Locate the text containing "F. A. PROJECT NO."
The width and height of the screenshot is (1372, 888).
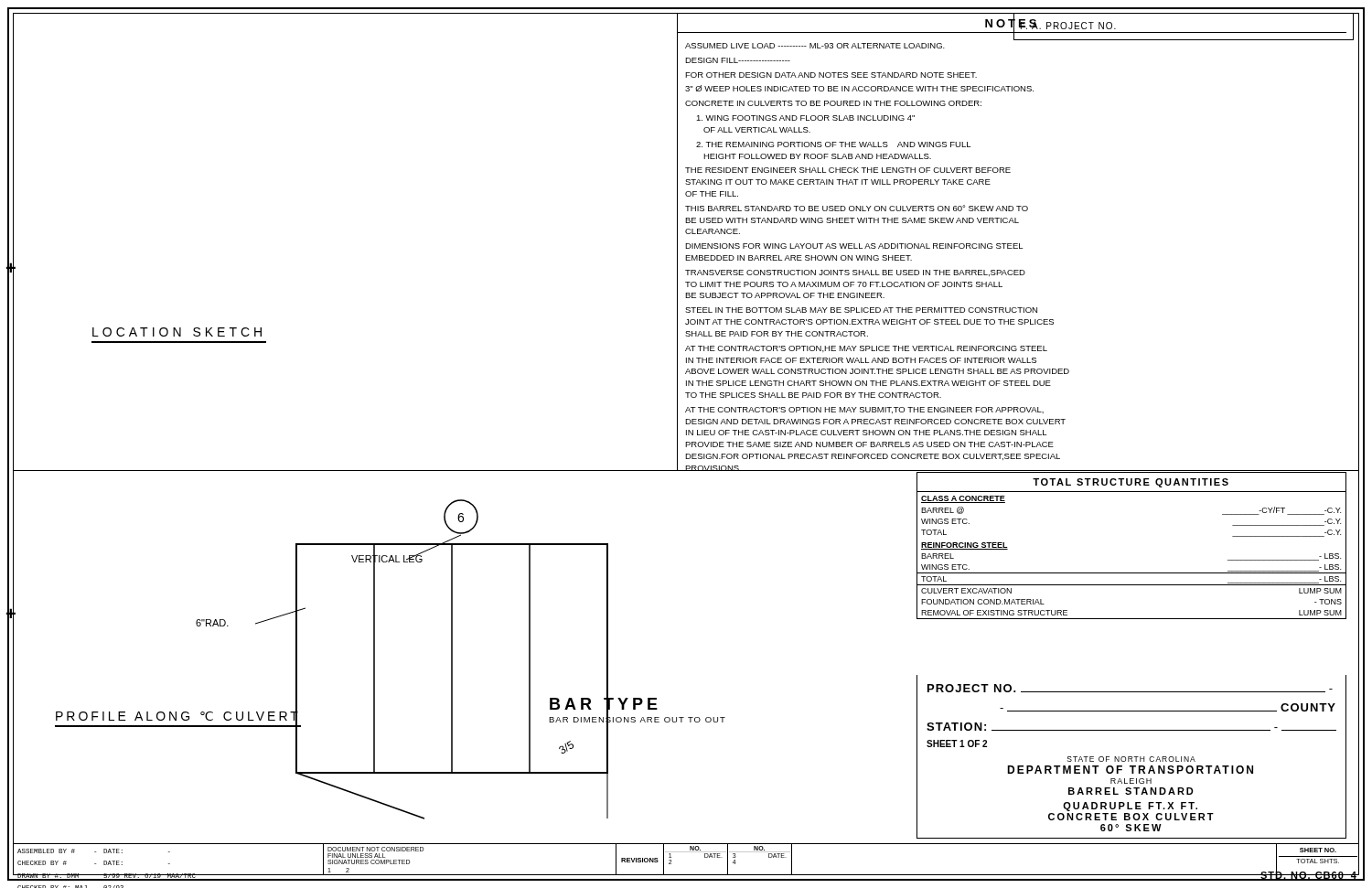1068,26
